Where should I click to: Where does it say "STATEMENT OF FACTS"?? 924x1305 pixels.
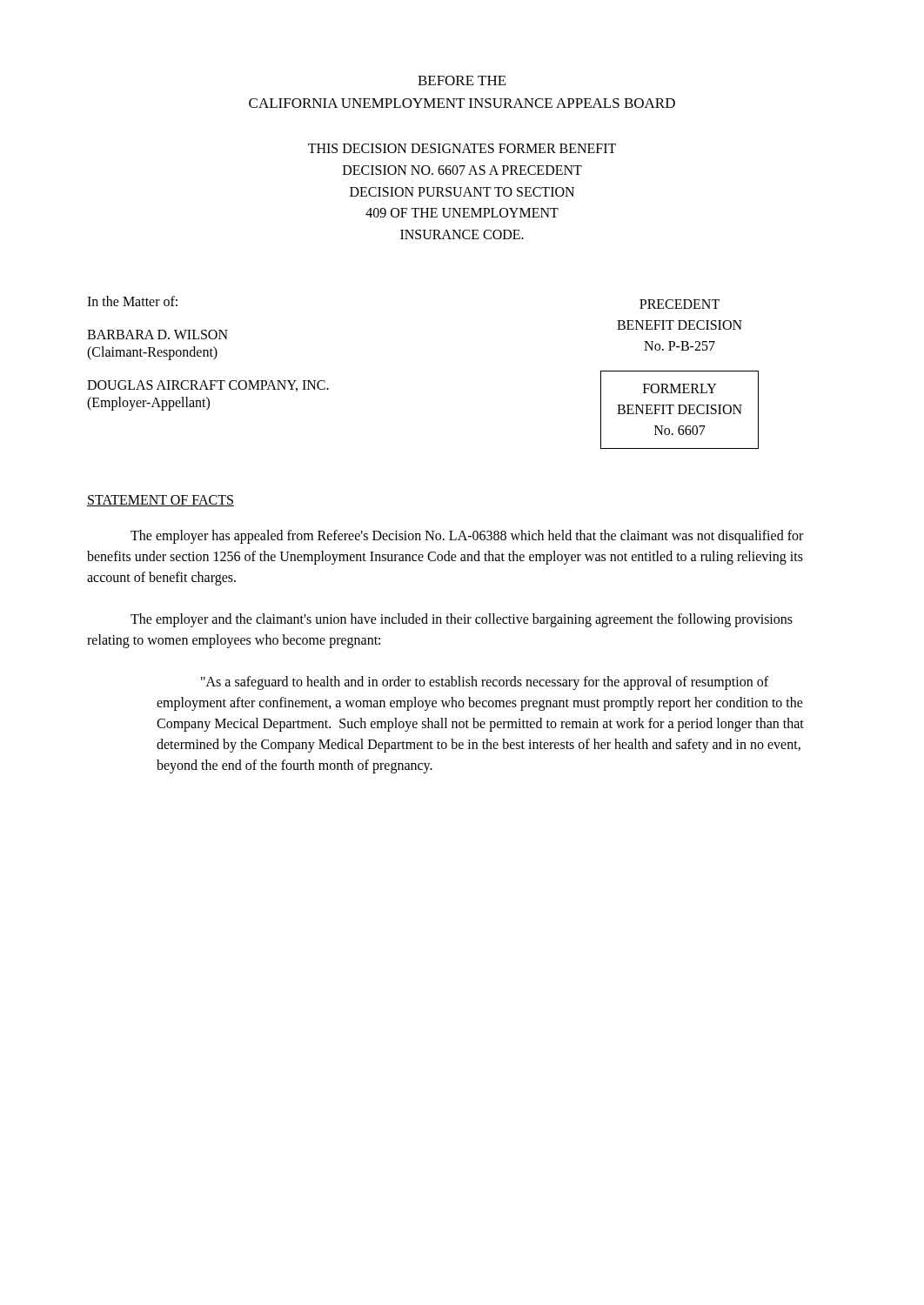point(160,500)
